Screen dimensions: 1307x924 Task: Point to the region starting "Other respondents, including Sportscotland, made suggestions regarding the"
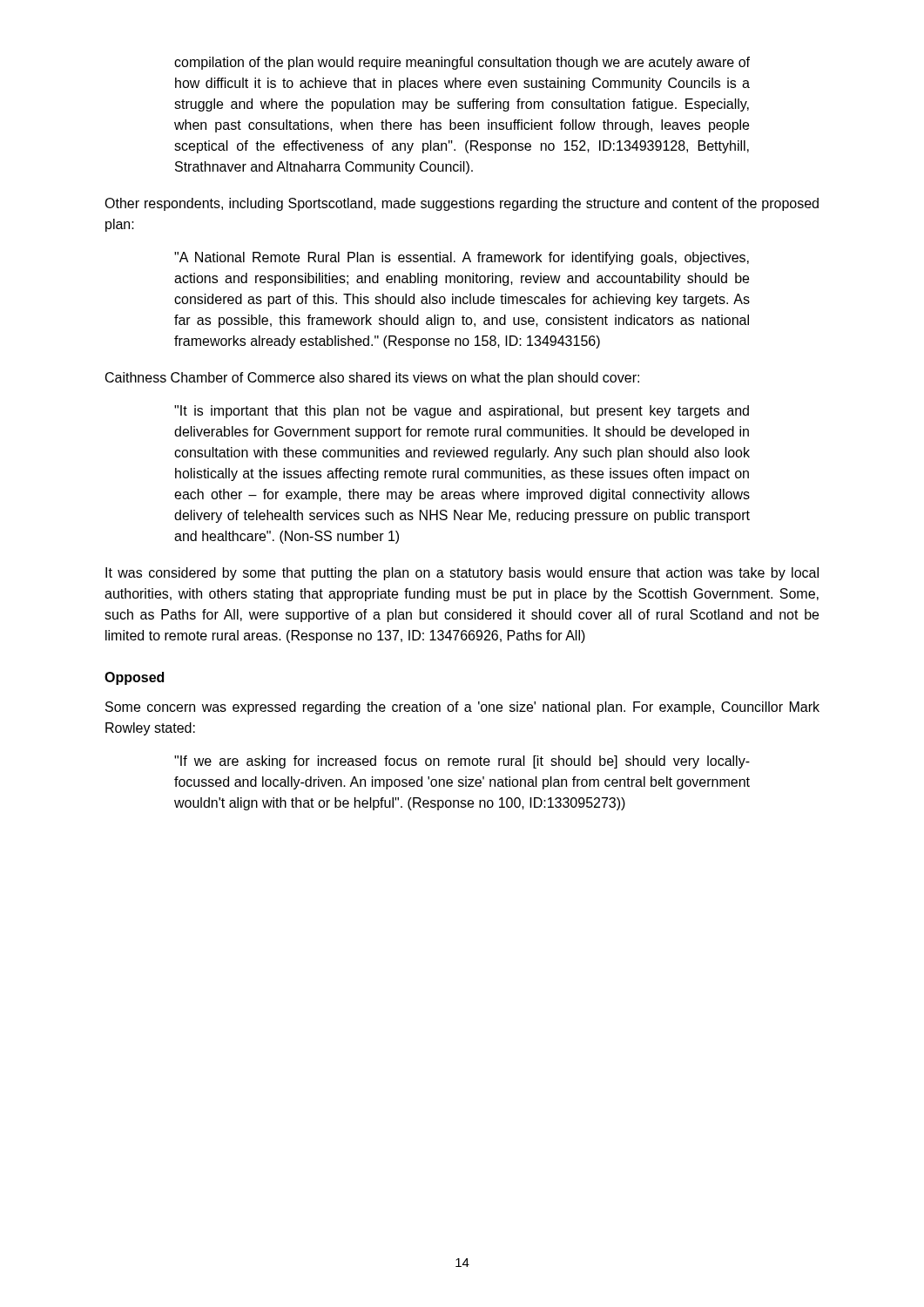pos(462,214)
